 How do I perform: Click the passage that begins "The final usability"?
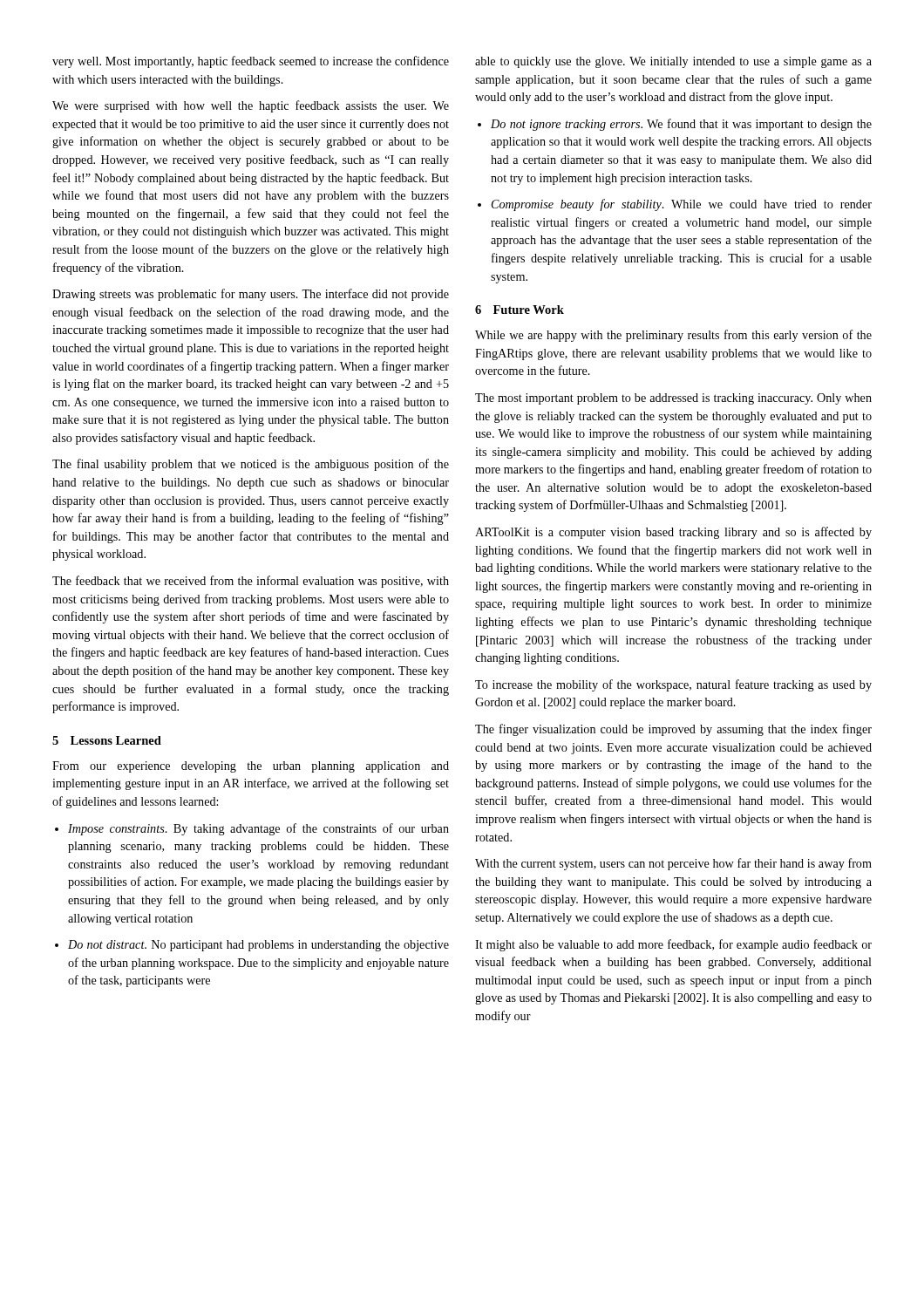click(251, 509)
